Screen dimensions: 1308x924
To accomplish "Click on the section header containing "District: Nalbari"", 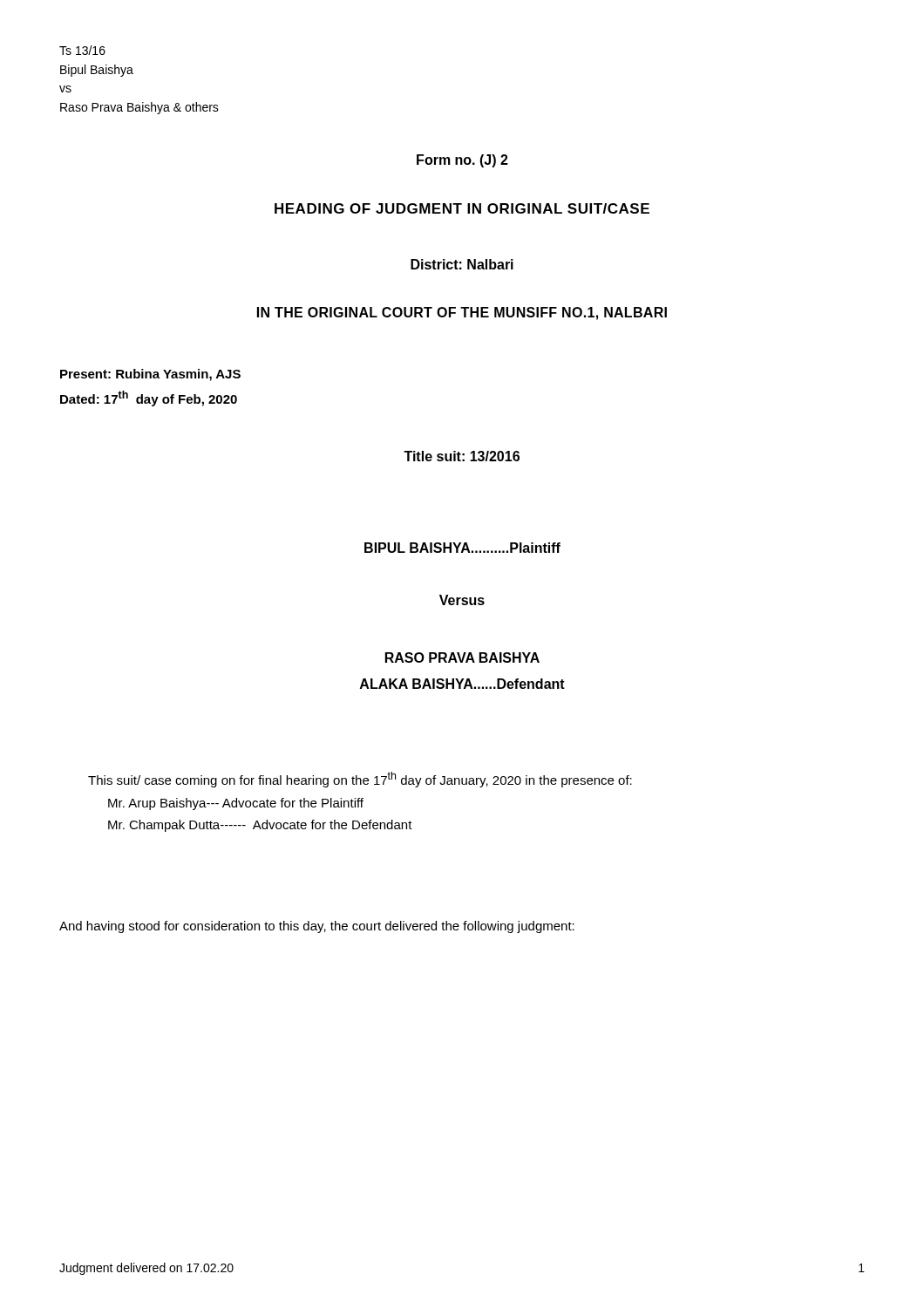I will tap(462, 265).
